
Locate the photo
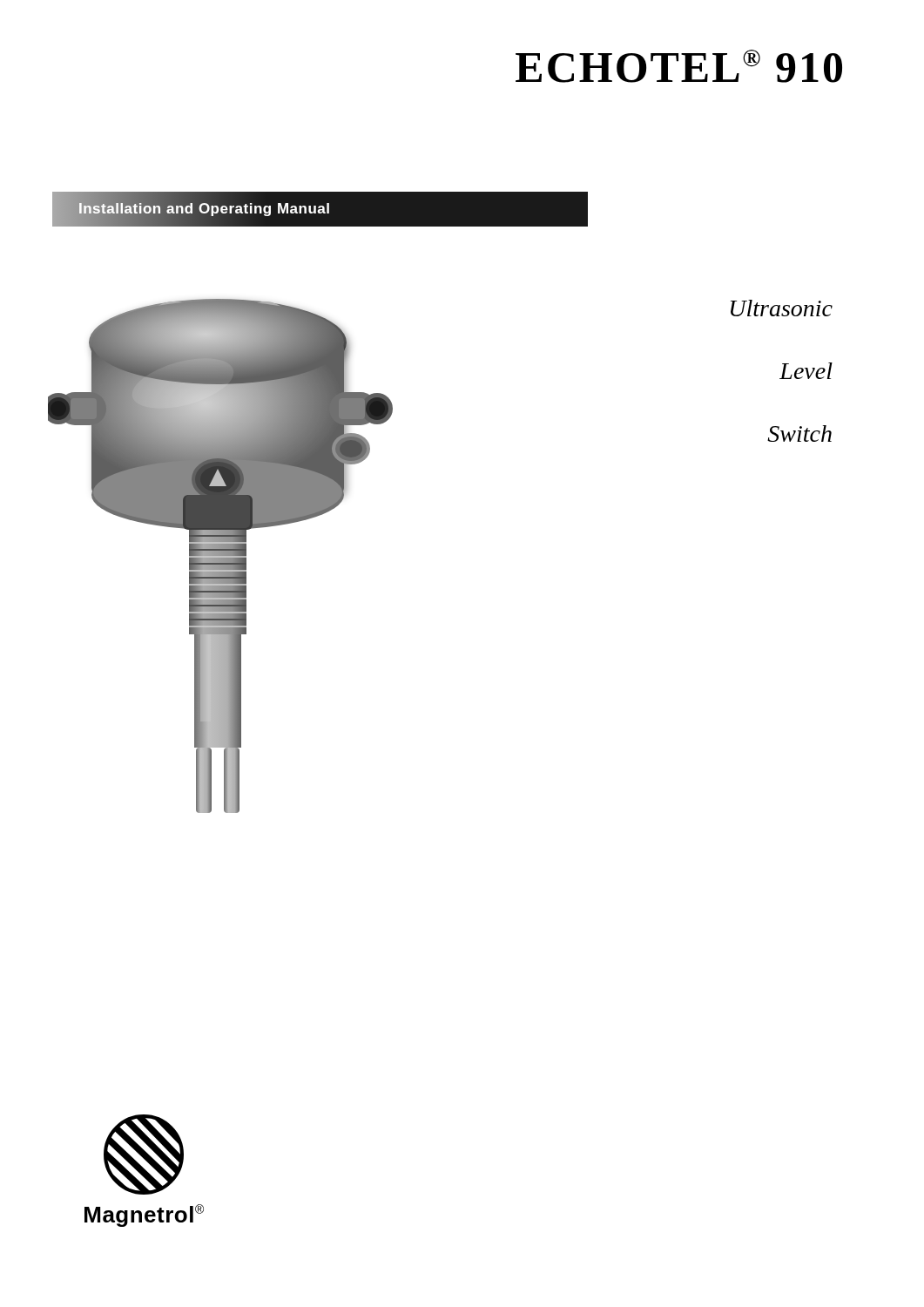click(222, 536)
